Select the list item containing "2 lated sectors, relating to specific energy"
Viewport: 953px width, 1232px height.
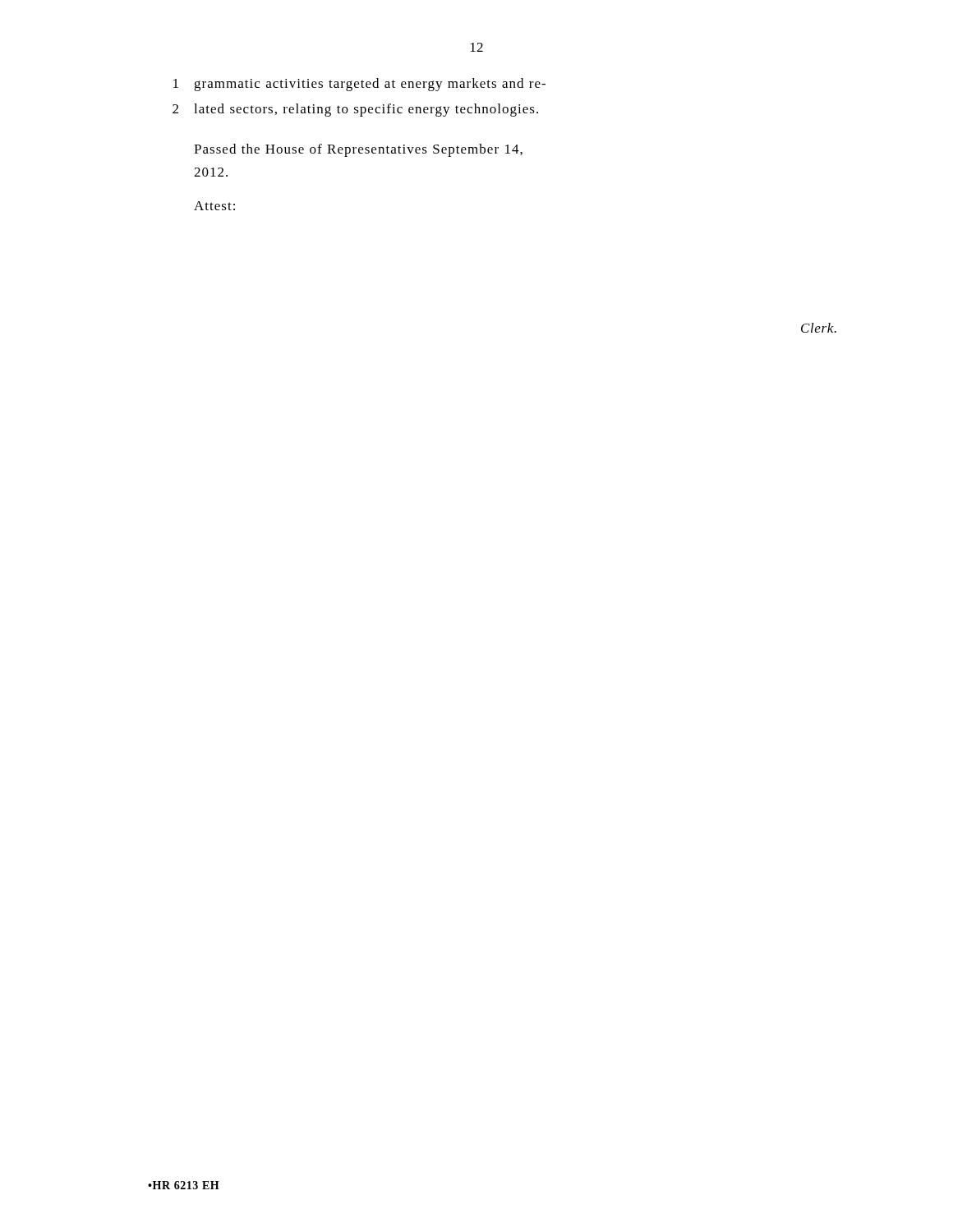(x=344, y=109)
